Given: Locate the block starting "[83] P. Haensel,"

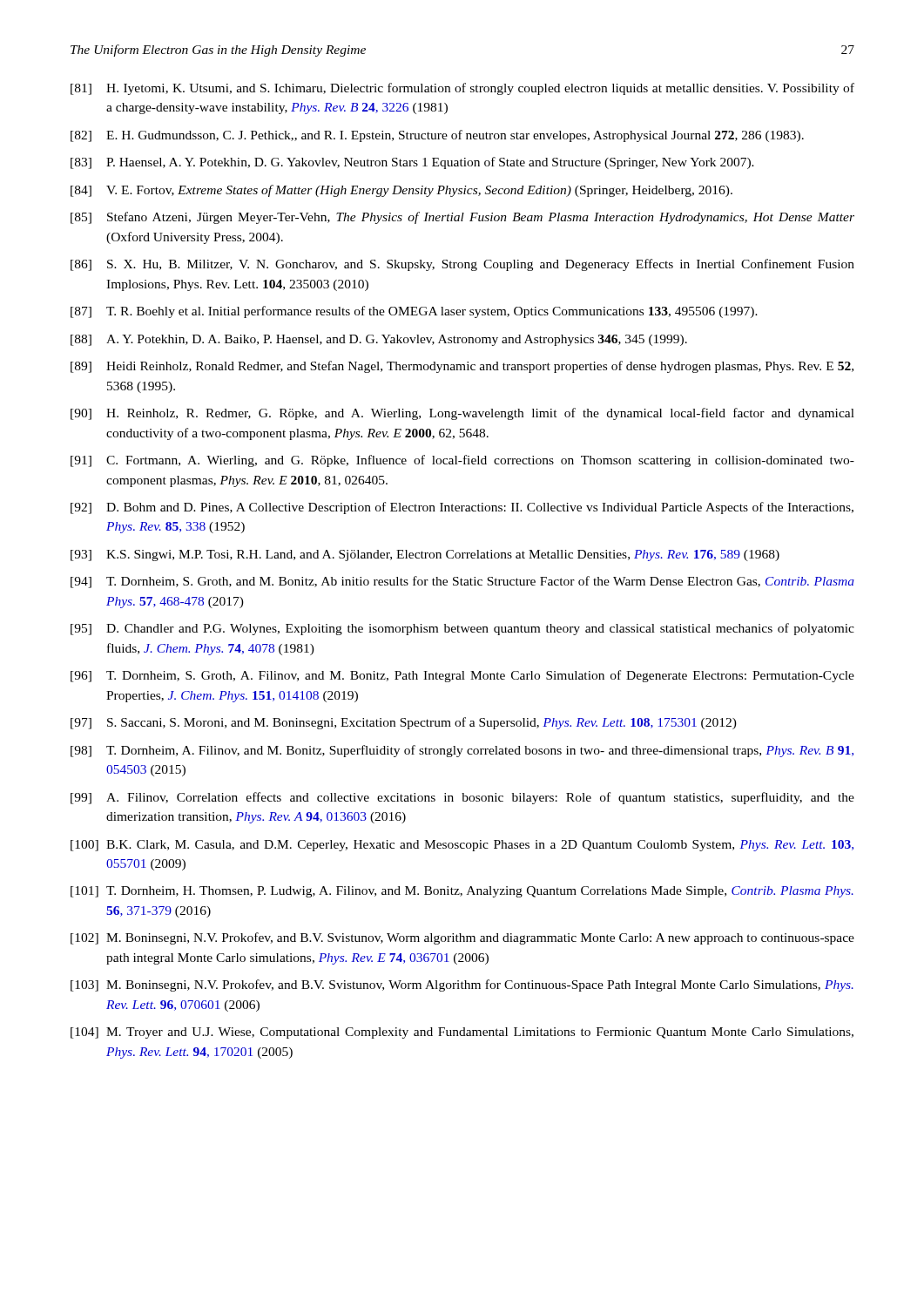Looking at the screenshot, I should [462, 163].
